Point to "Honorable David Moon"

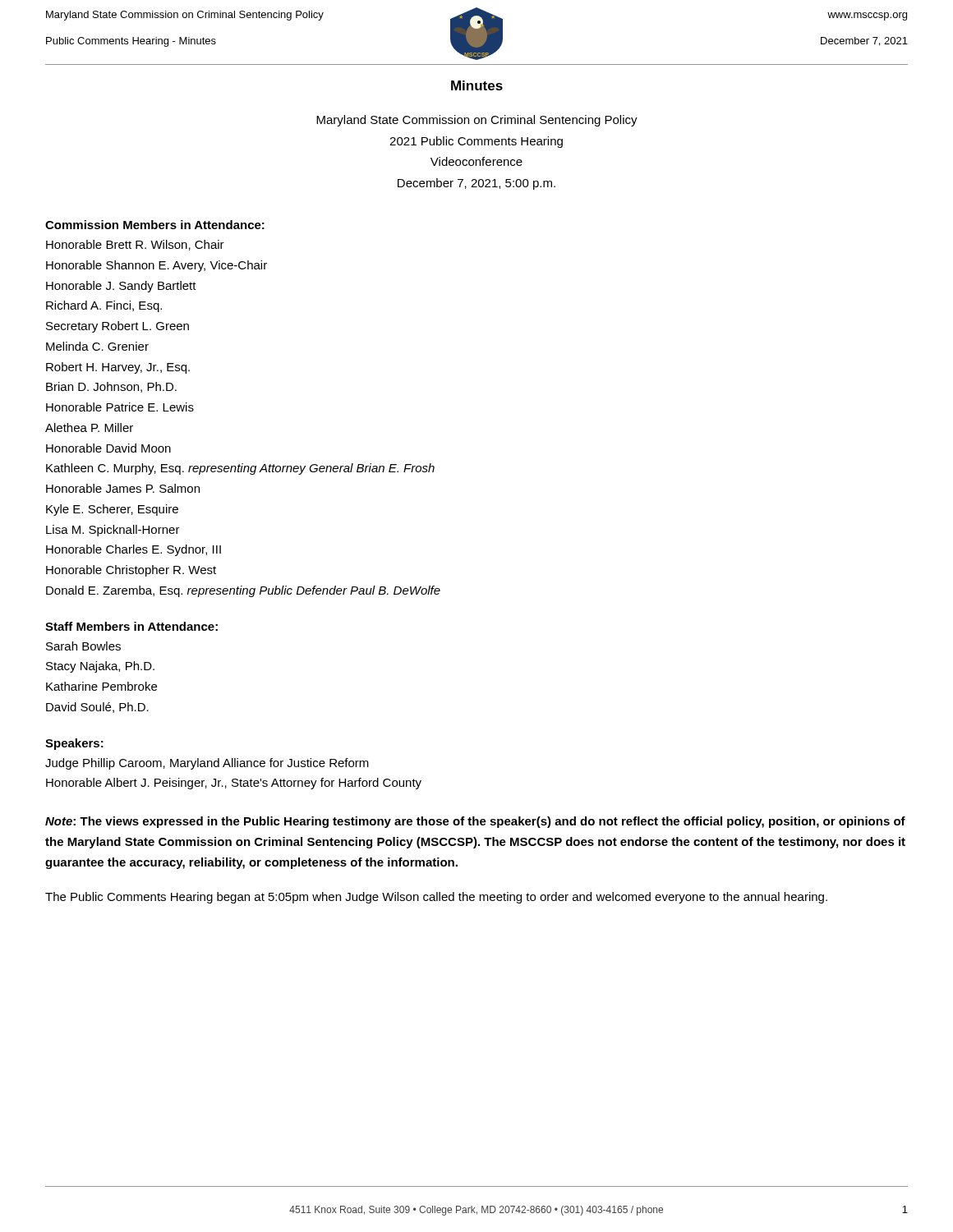click(108, 448)
